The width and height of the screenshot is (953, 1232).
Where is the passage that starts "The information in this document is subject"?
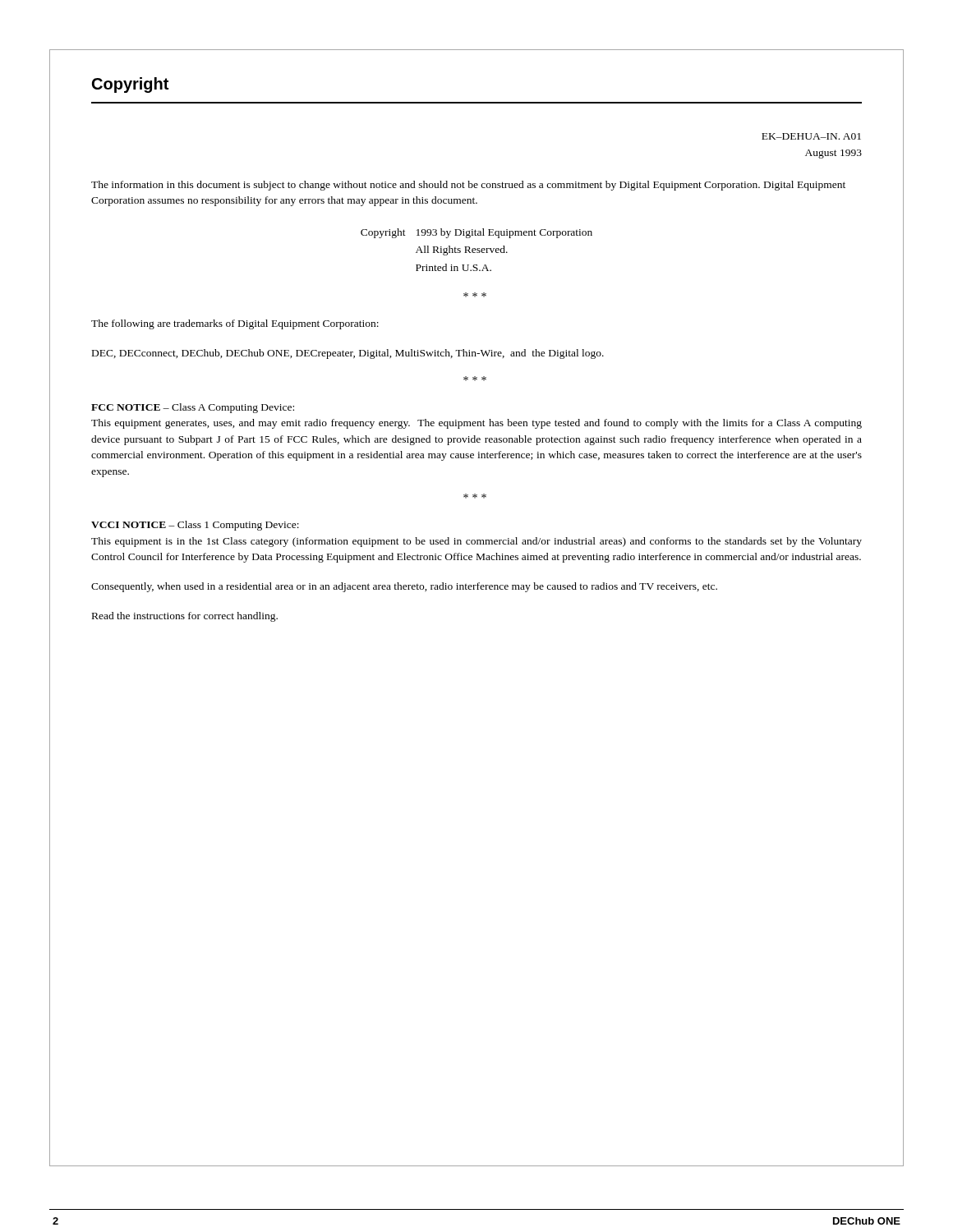point(468,192)
